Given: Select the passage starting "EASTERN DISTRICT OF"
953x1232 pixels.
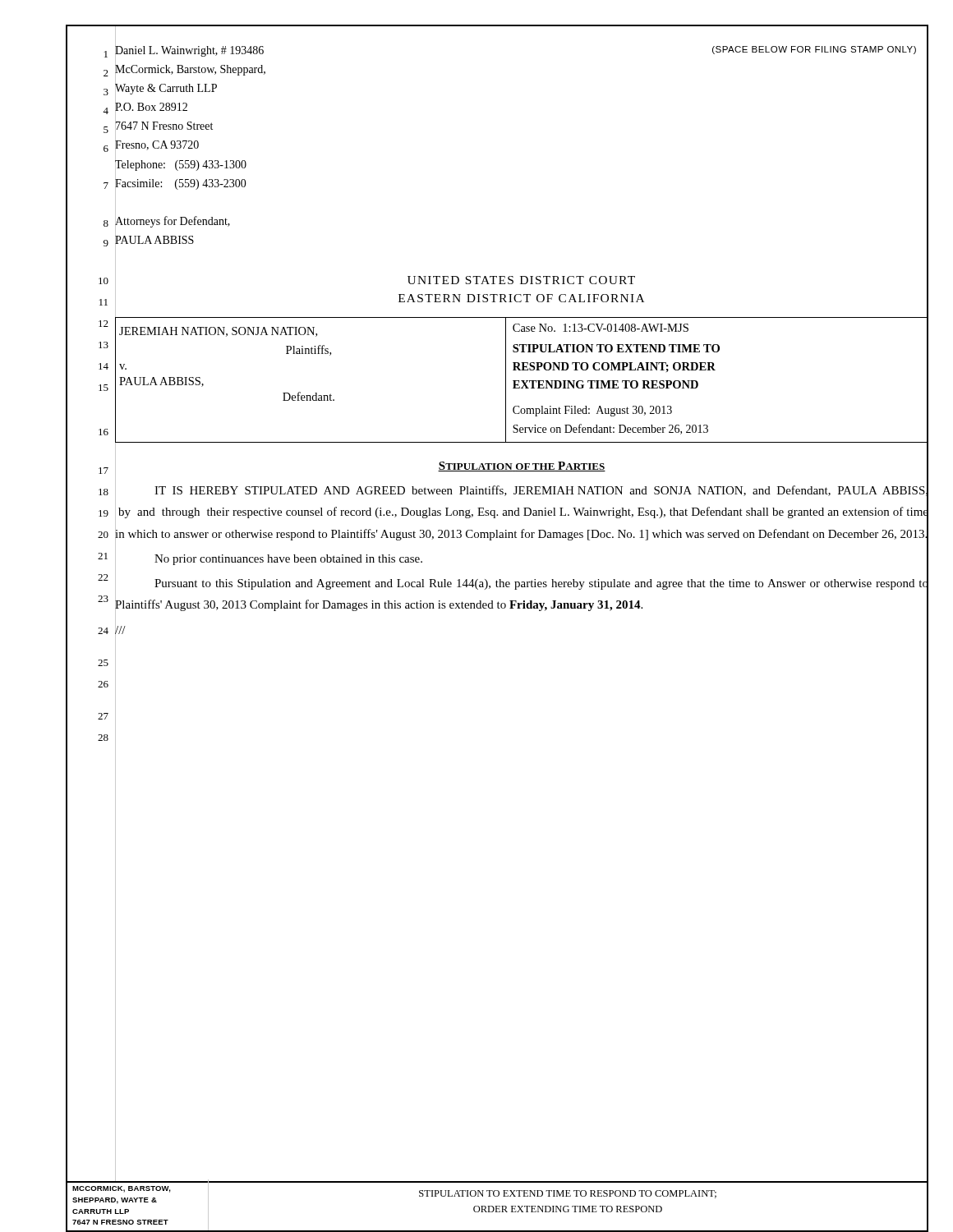Looking at the screenshot, I should click(522, 298).
